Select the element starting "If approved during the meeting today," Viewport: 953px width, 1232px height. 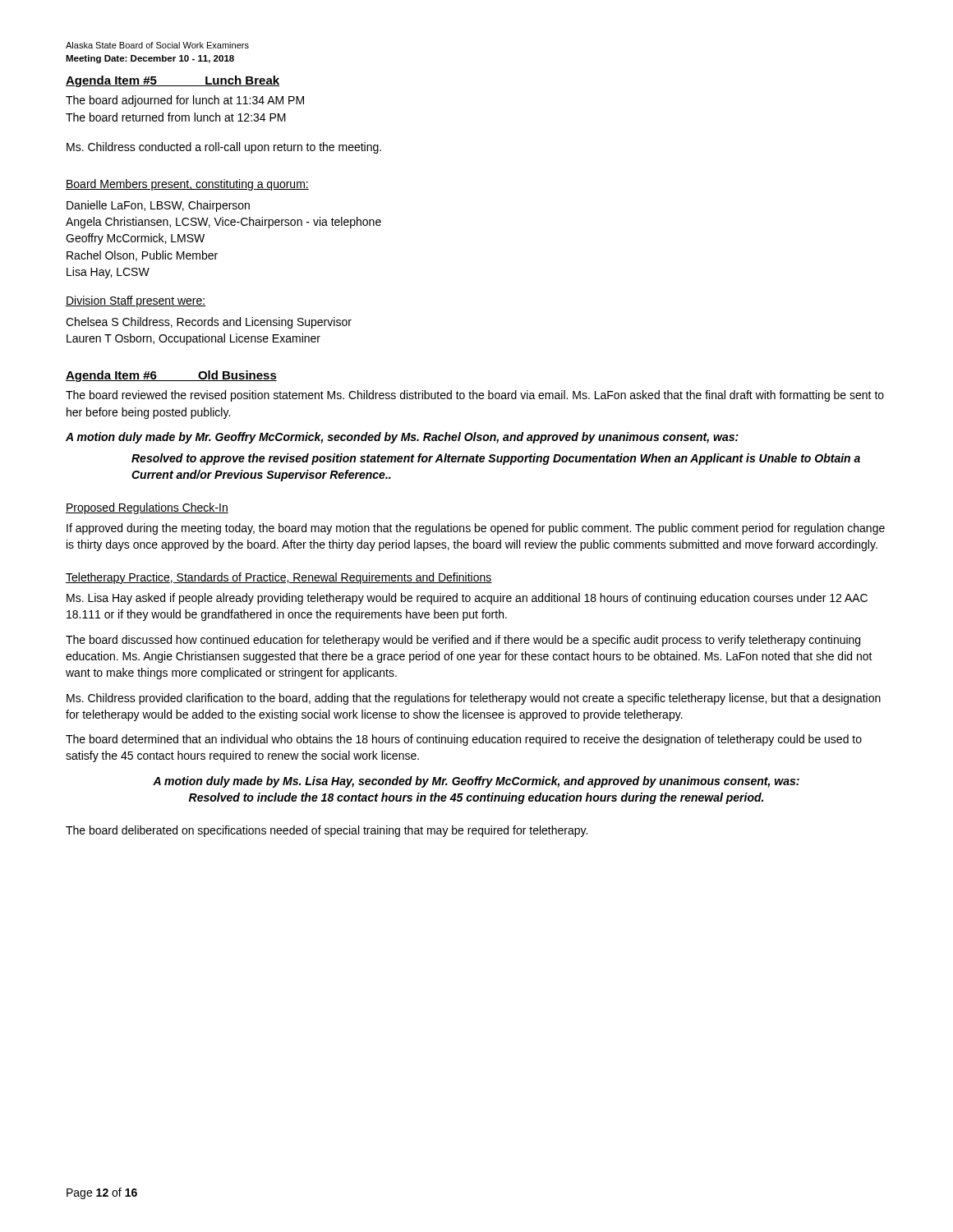475,537
